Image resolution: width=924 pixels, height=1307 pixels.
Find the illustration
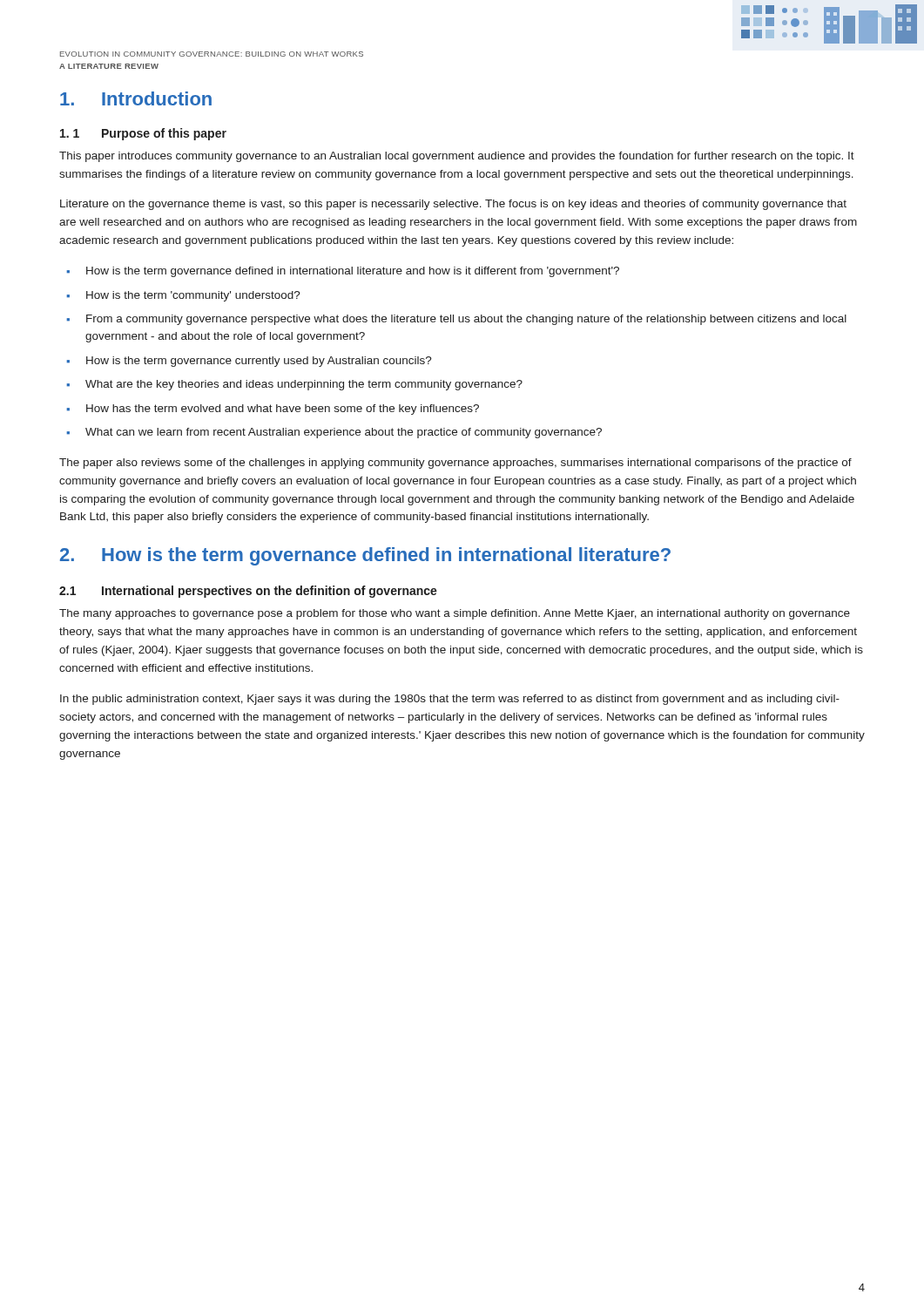tap(828, 25)
